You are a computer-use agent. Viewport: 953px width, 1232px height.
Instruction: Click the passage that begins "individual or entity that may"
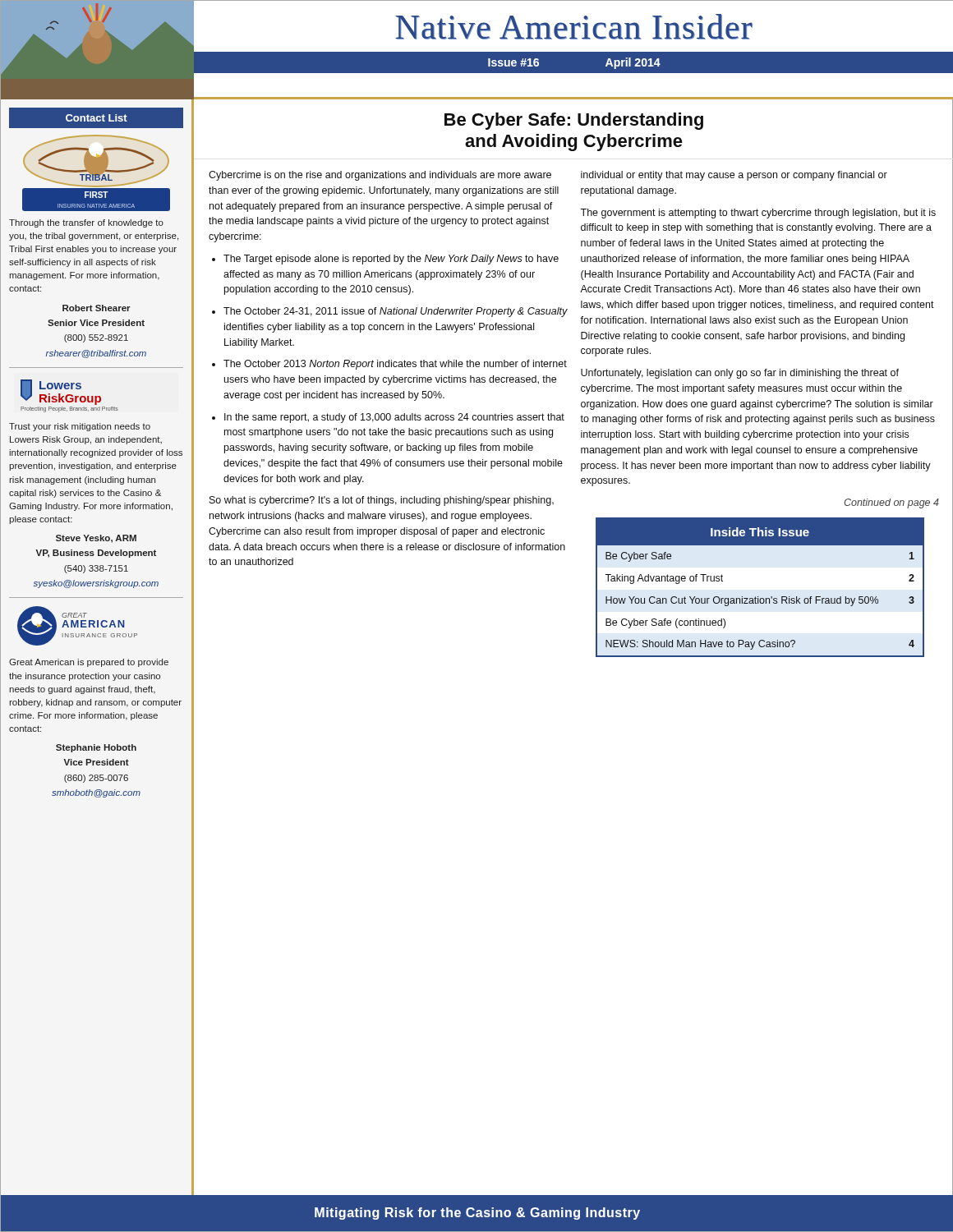[x=760, y=412]
